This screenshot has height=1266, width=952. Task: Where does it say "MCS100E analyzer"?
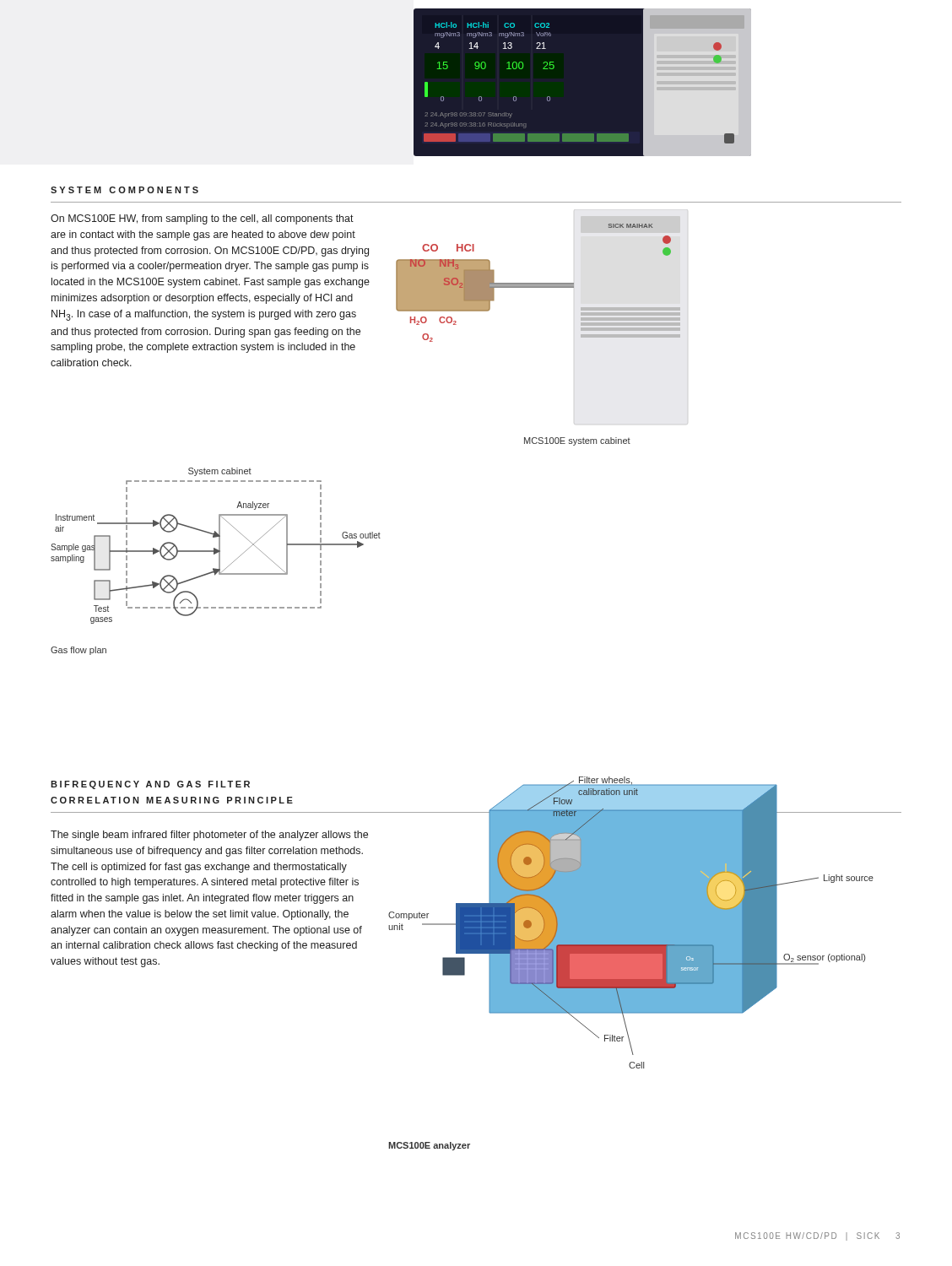coord(429,1145)
